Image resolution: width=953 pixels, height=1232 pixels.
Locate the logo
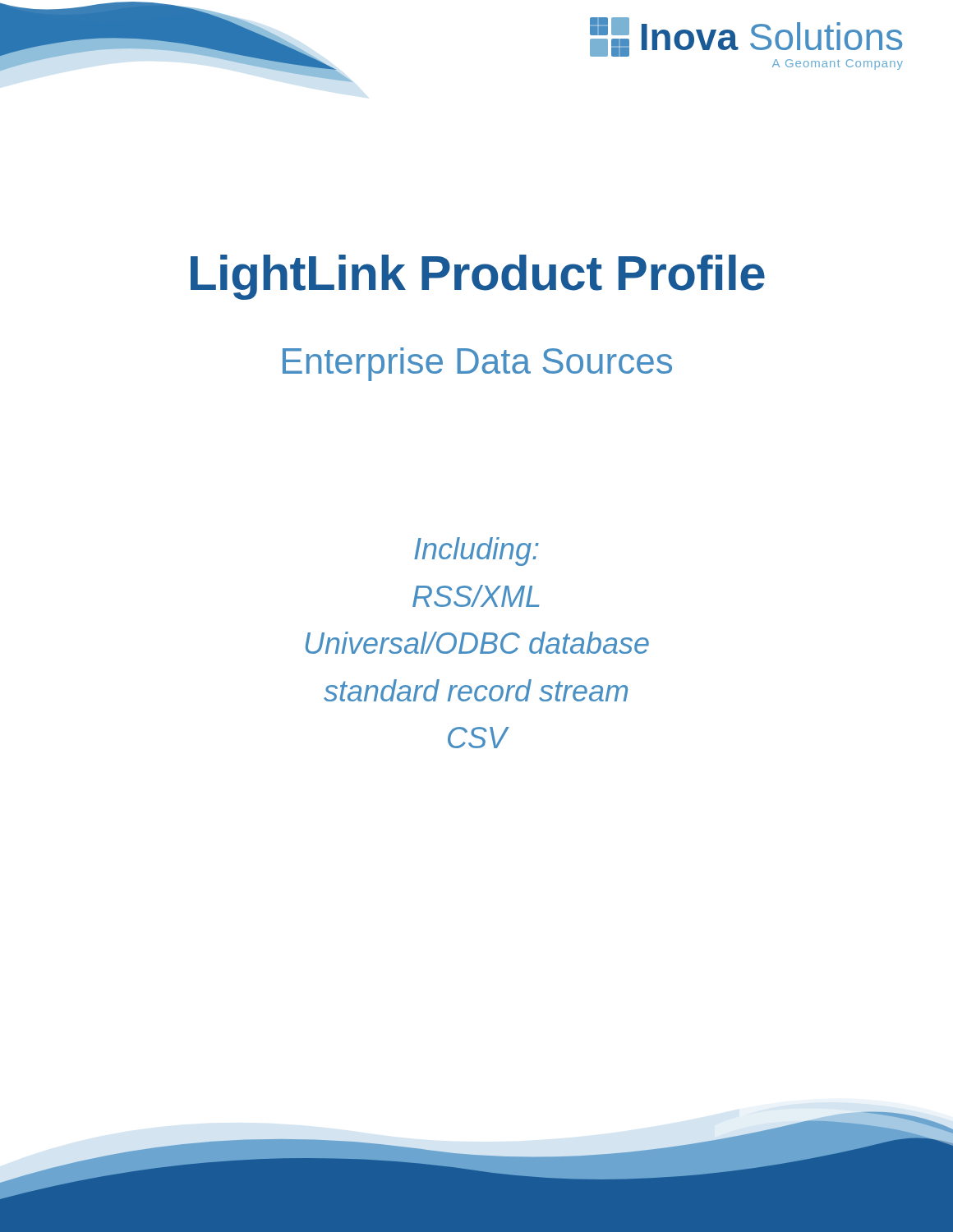pyautogui.click(x=746, y=42)
